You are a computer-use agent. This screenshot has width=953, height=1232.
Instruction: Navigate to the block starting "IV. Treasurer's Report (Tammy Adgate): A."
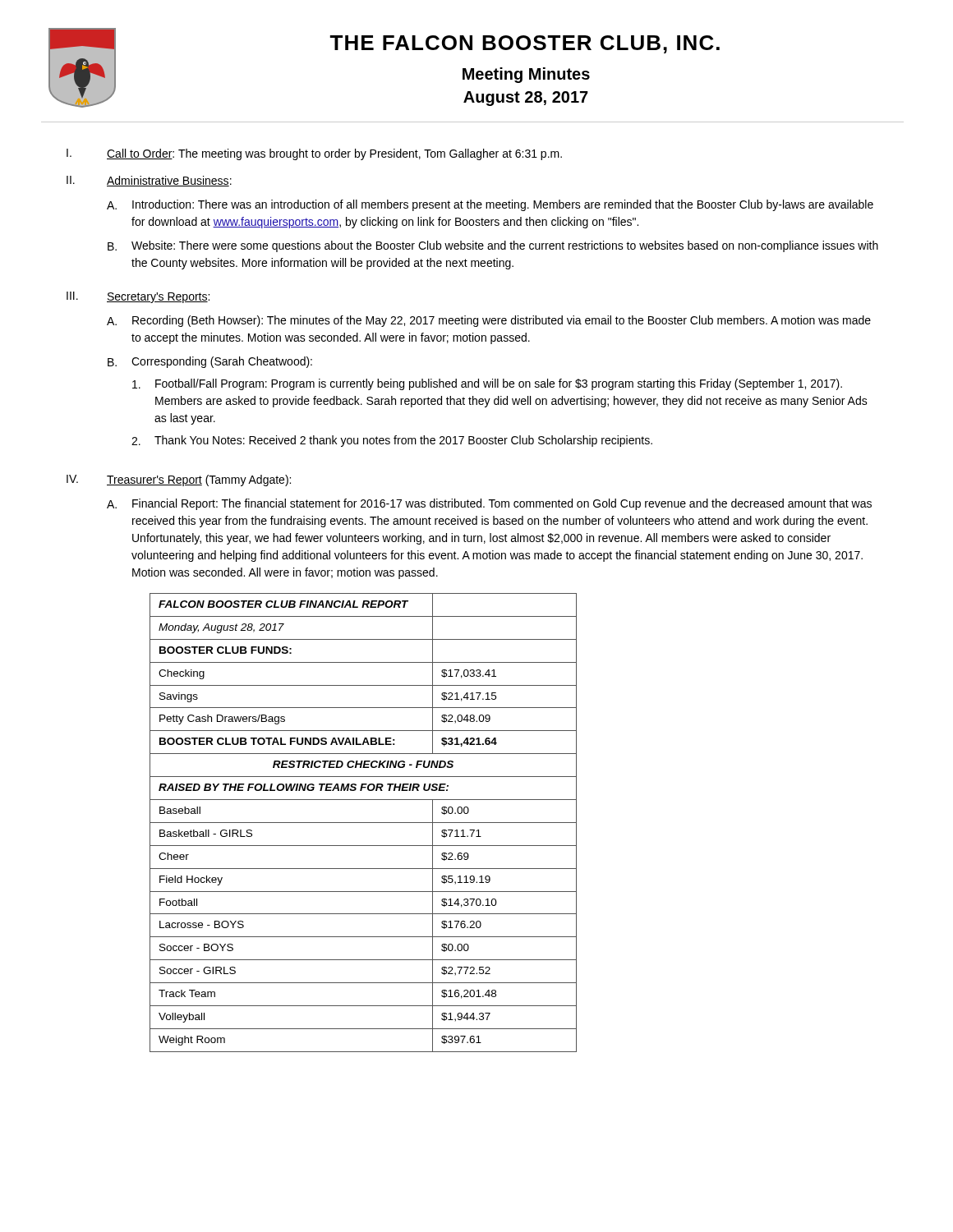[x=472, y=765]
